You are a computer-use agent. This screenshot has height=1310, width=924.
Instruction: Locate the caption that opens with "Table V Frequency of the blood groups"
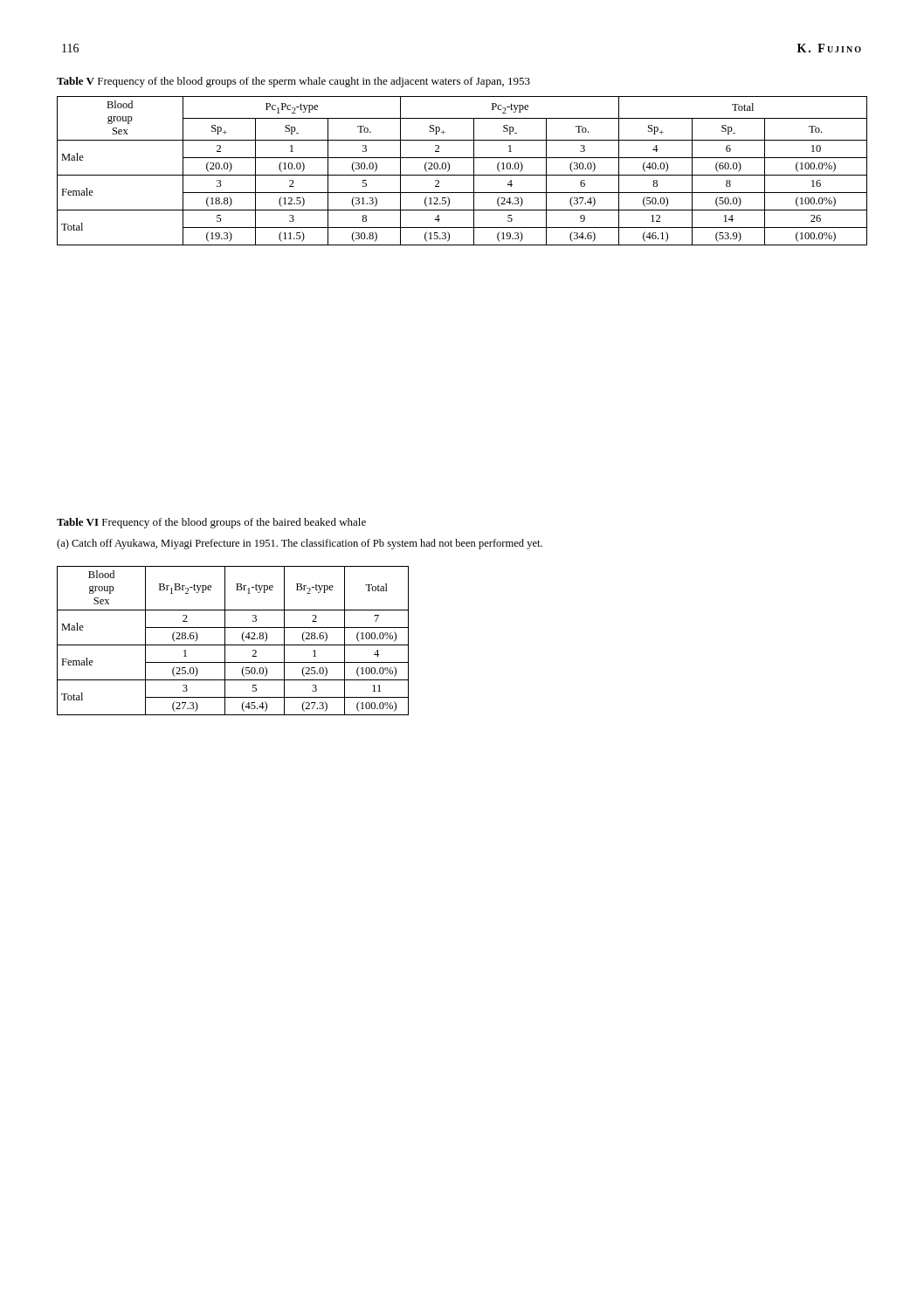coord(293,81)
